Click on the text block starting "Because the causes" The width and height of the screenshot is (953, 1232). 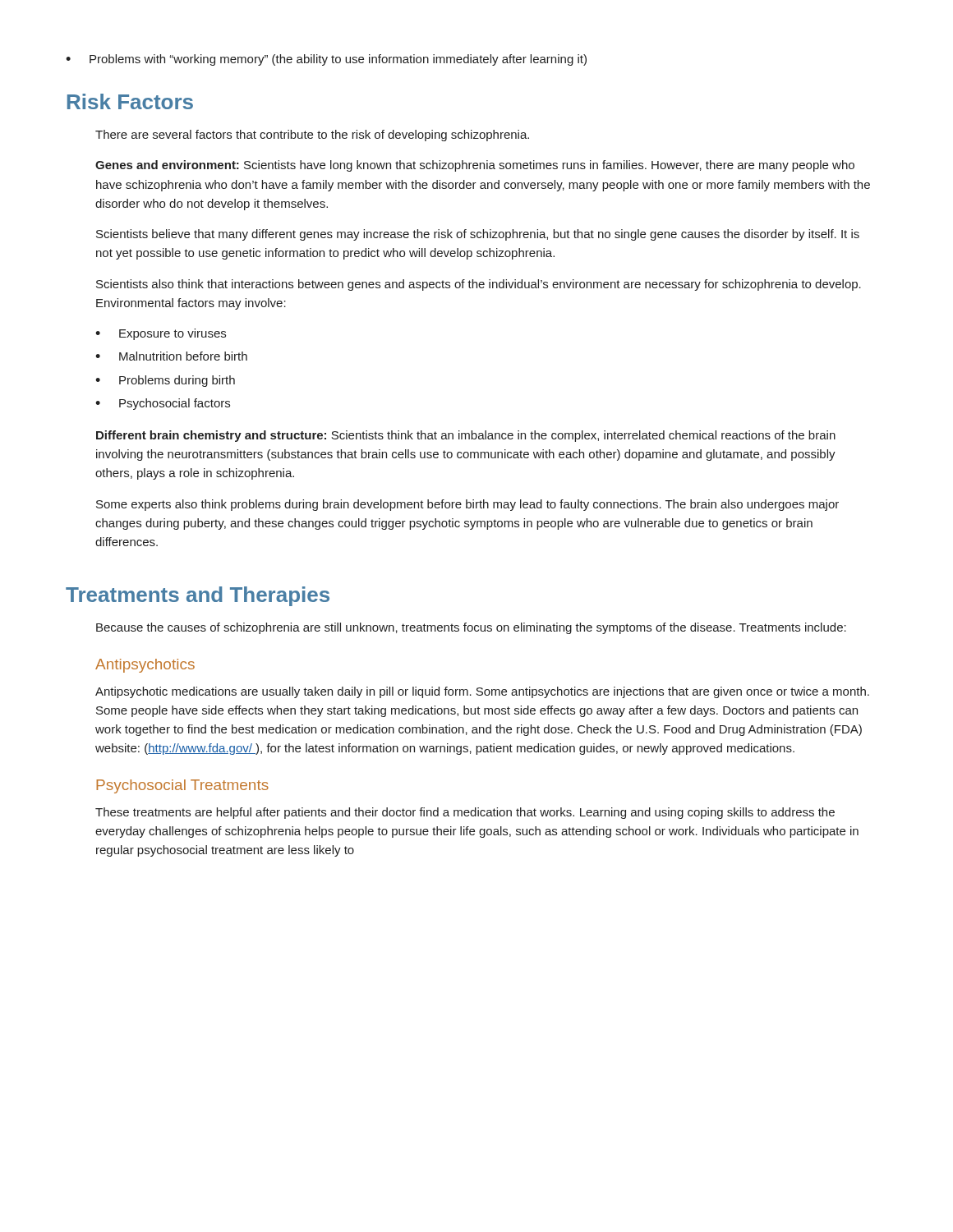coord(471,627)
